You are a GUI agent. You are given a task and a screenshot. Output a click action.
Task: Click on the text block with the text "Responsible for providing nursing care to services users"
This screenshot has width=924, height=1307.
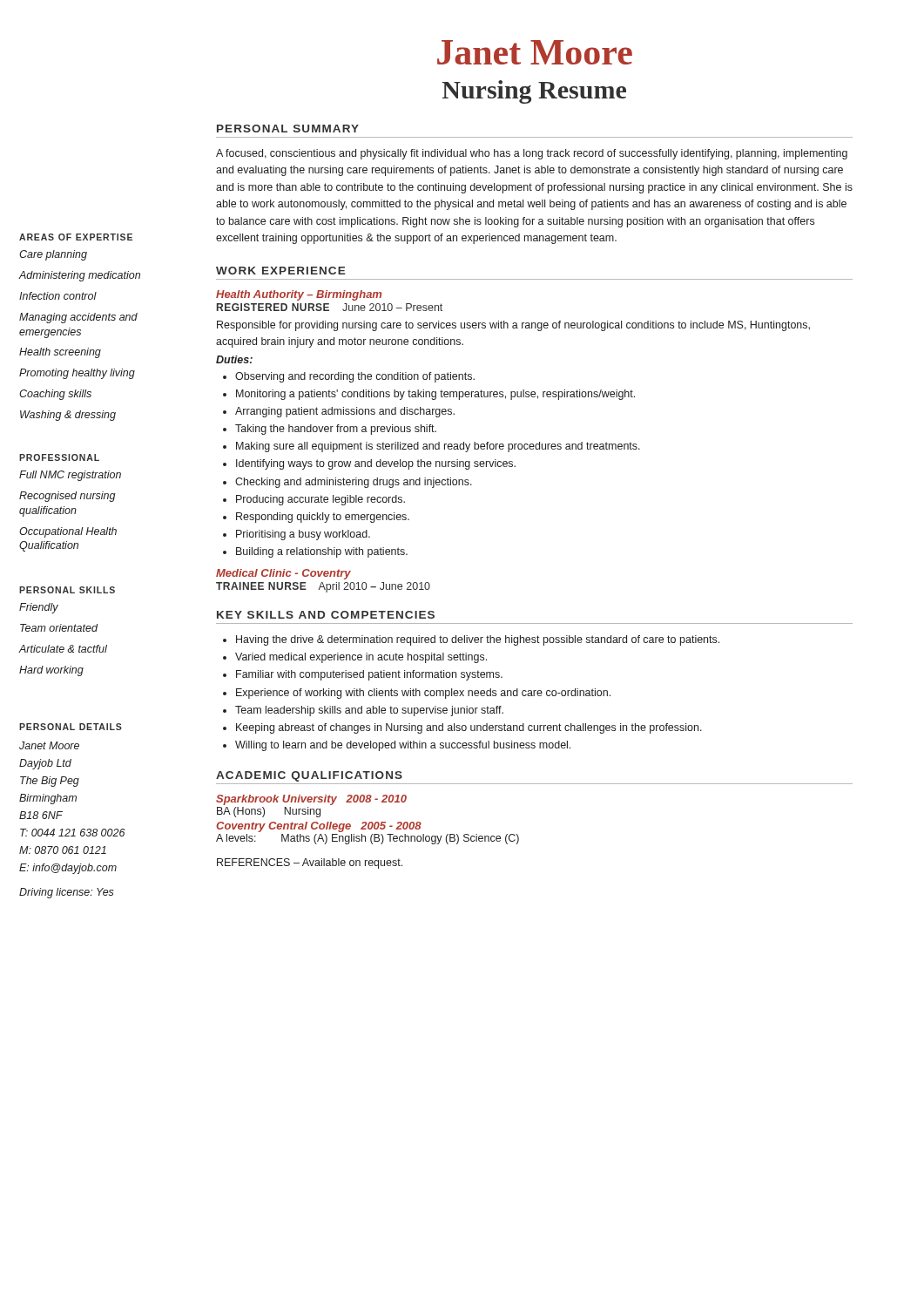coord(513,333)
